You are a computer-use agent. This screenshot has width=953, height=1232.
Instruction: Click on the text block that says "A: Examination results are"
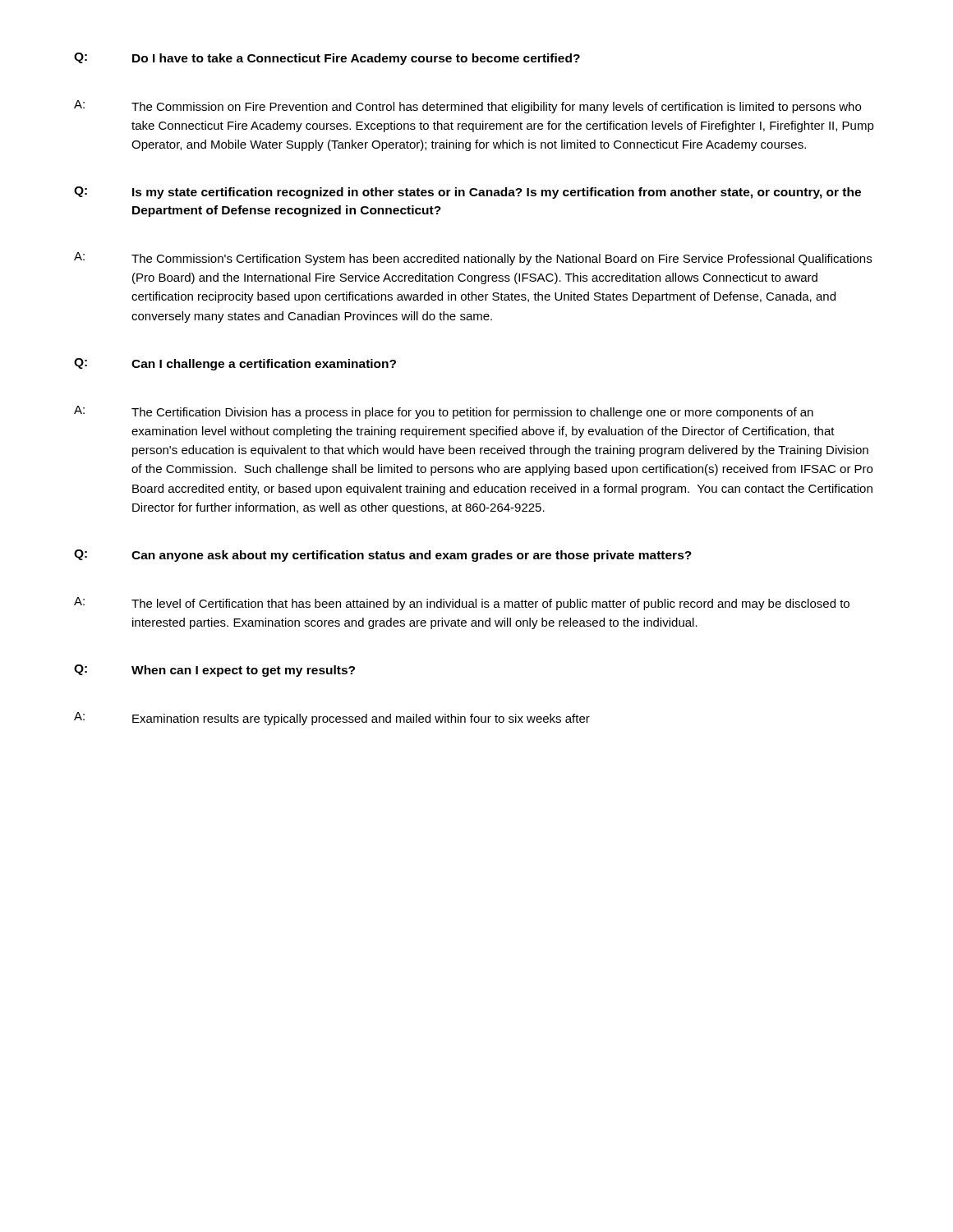click(476, 718)
